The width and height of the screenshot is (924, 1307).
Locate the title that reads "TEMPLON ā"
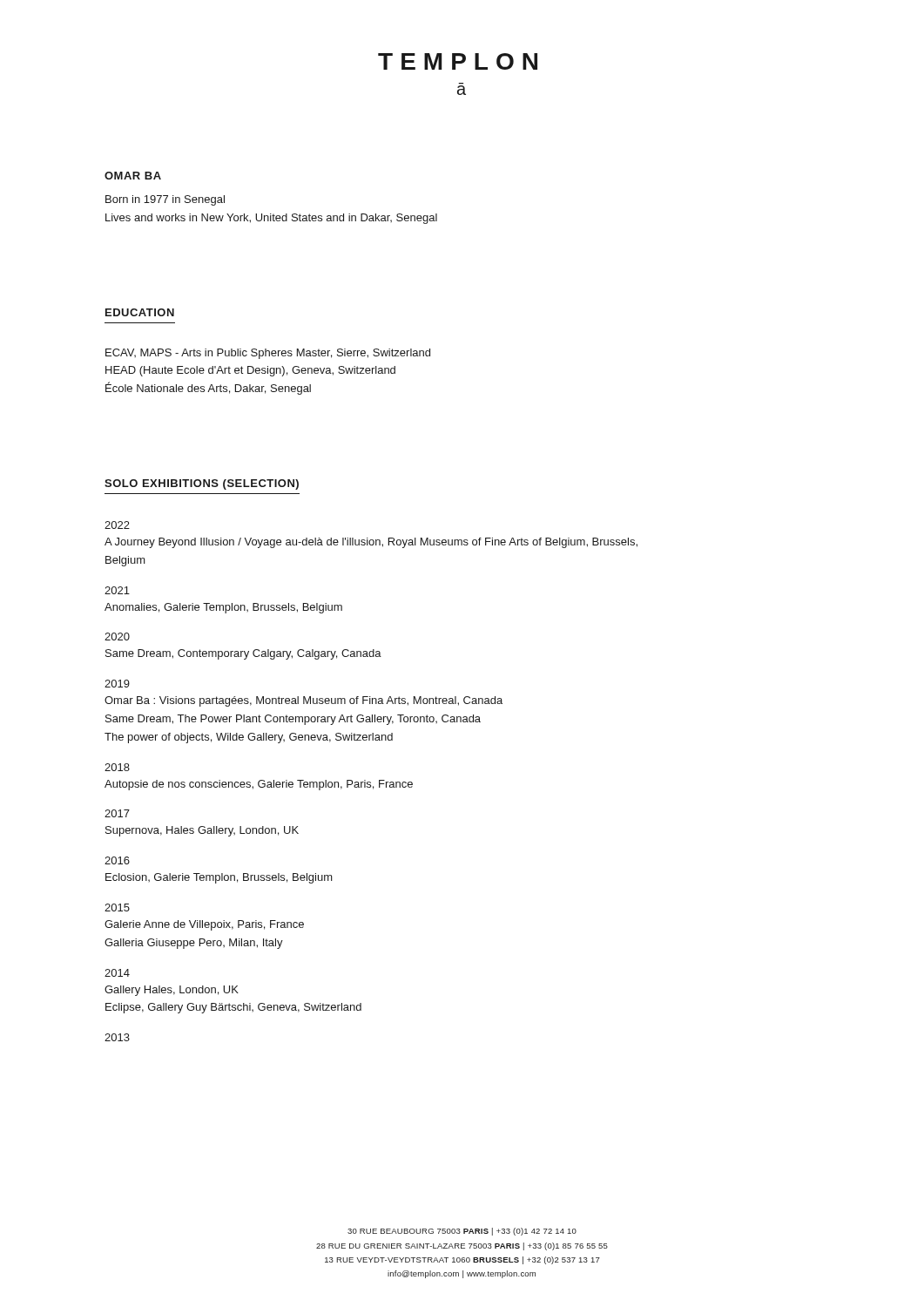tap(462, 74)
